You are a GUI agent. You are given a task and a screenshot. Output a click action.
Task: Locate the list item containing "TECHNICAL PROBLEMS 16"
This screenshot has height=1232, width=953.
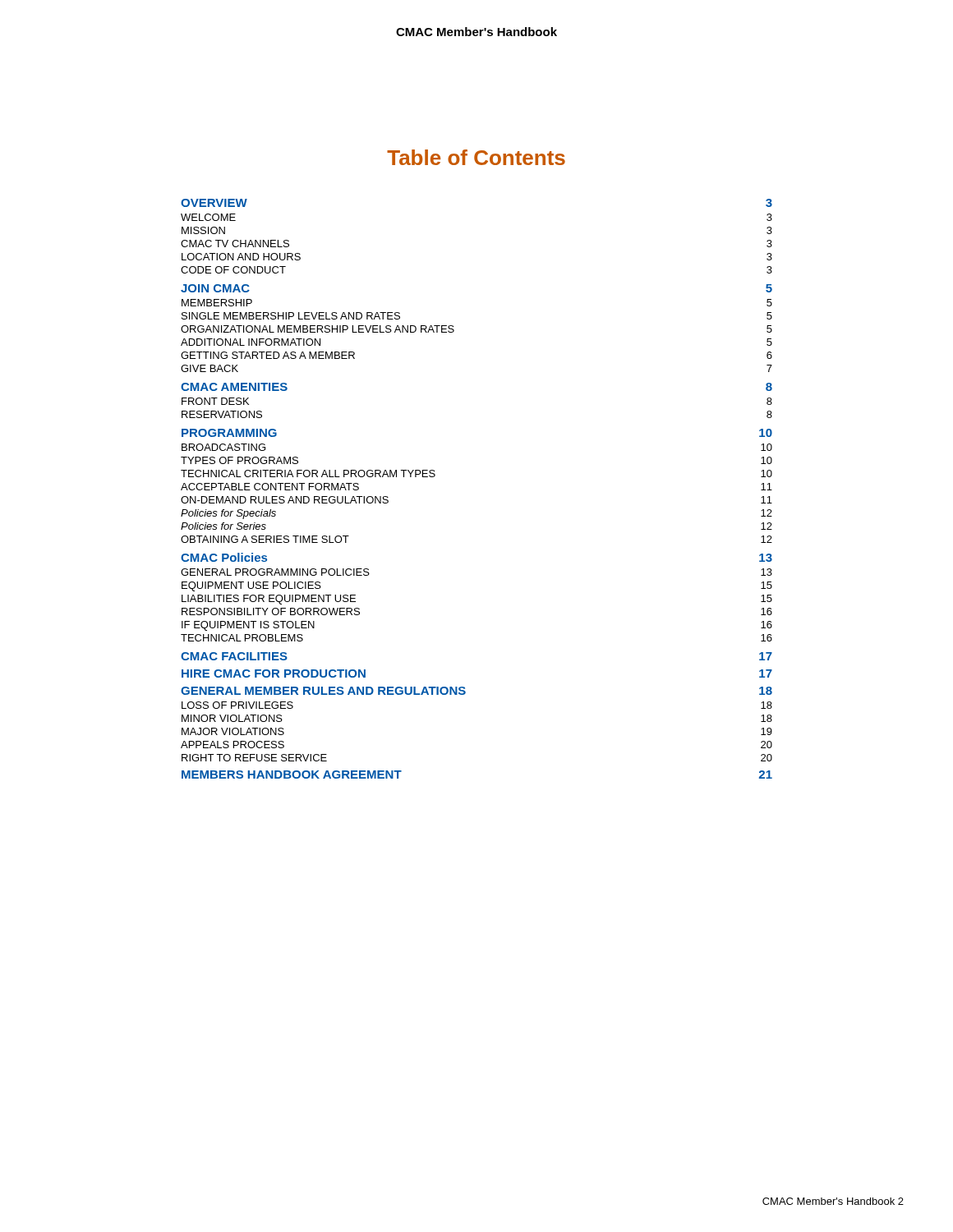tap(237, 638)
